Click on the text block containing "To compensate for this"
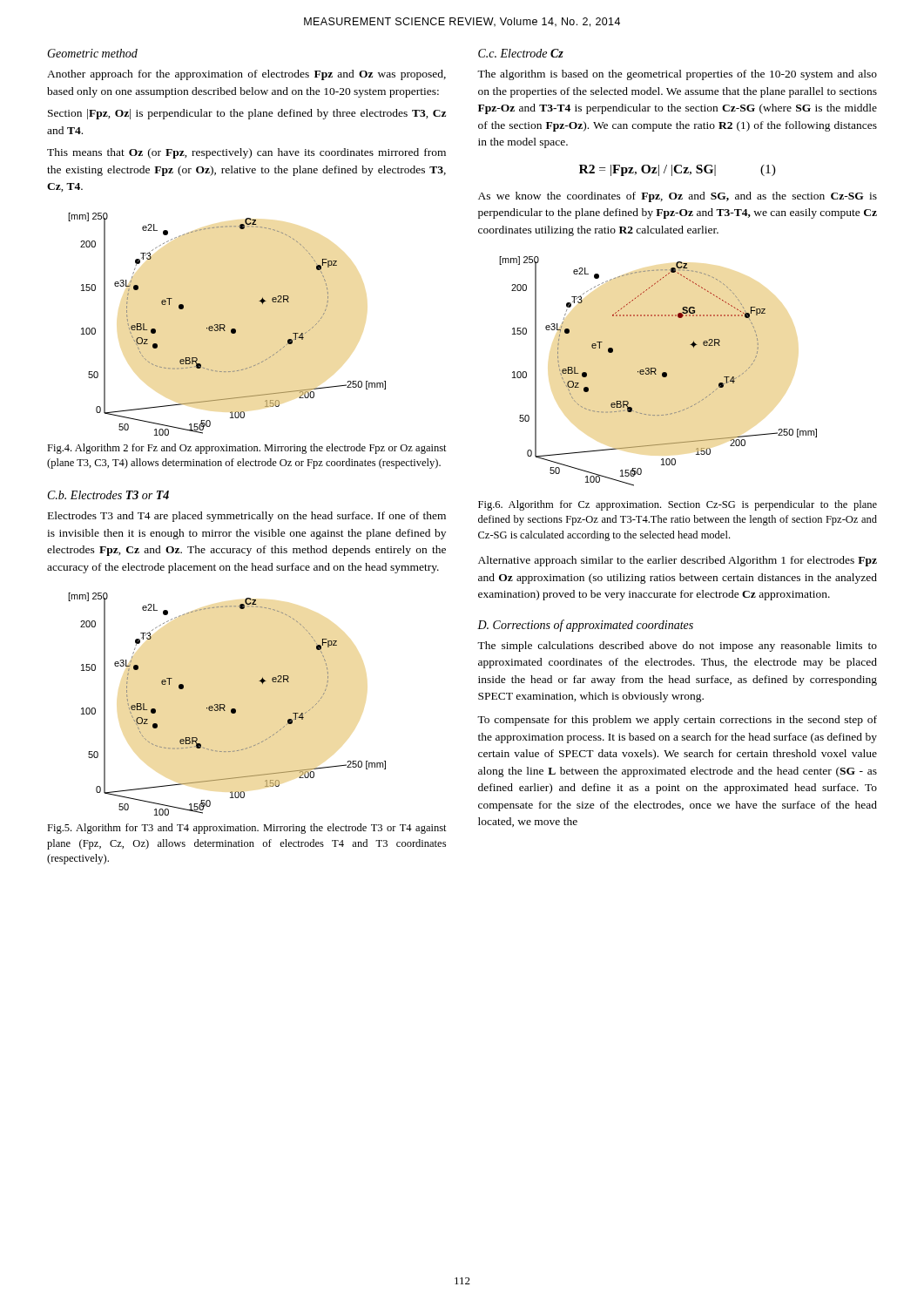Viewport: 924px width, 1307px height. click(677, 770)
